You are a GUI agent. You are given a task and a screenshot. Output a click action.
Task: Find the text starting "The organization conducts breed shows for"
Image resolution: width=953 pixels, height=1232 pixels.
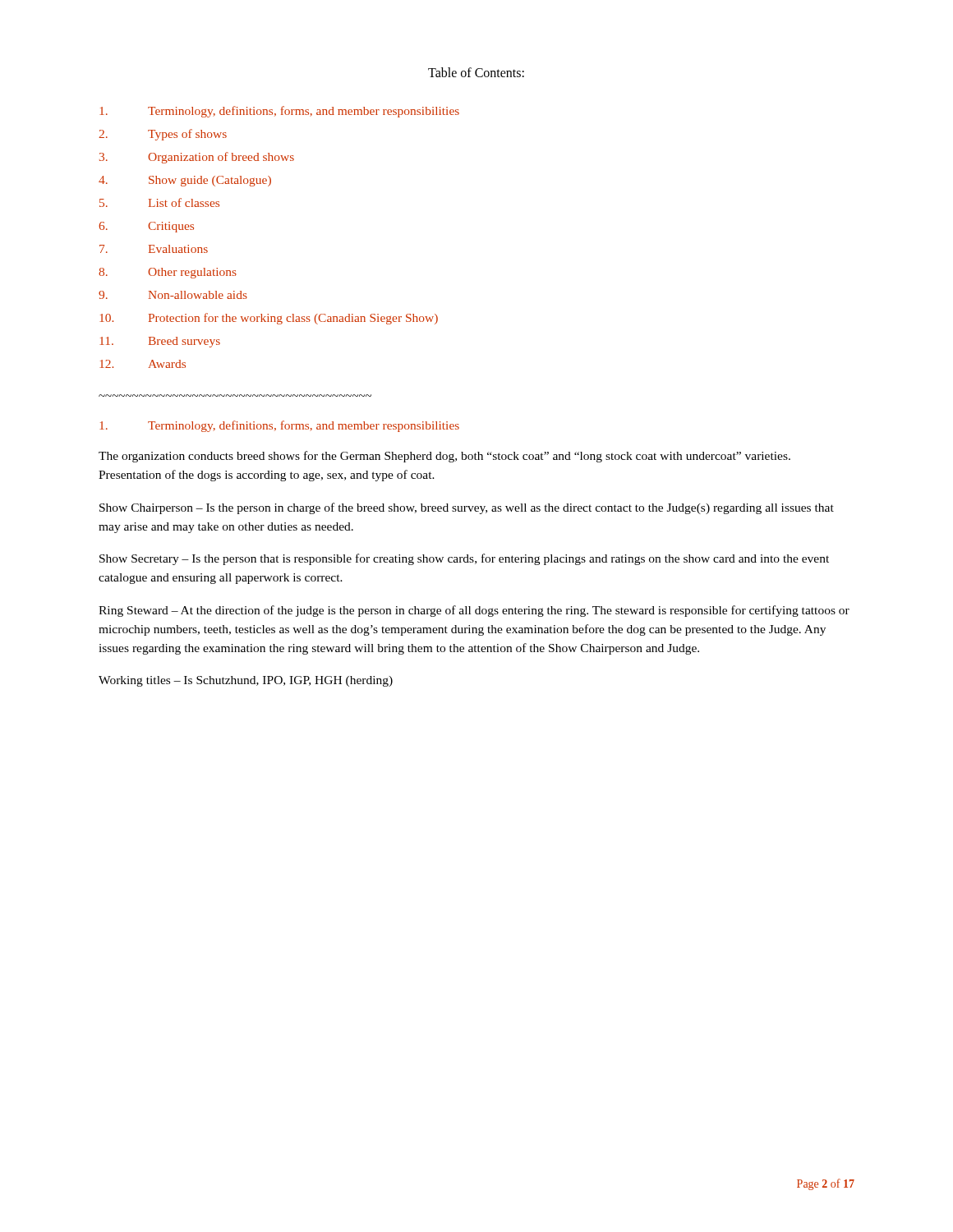point(445,465)
